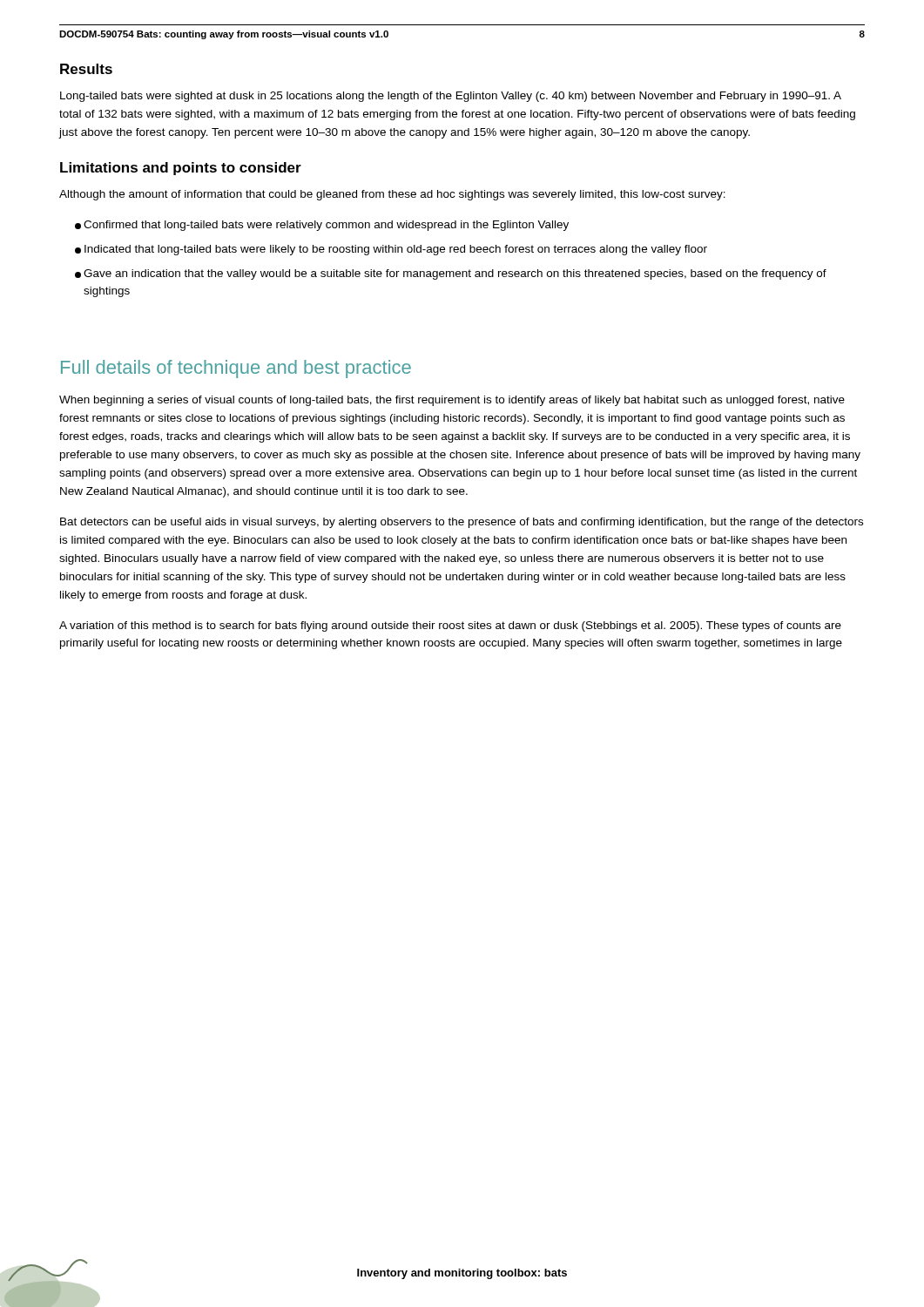This screenshot has width=924, height=1307.
Task: Find the text block starting "Indicated that long-tailed bats were likely to"
Action: [x=462, y=250]
